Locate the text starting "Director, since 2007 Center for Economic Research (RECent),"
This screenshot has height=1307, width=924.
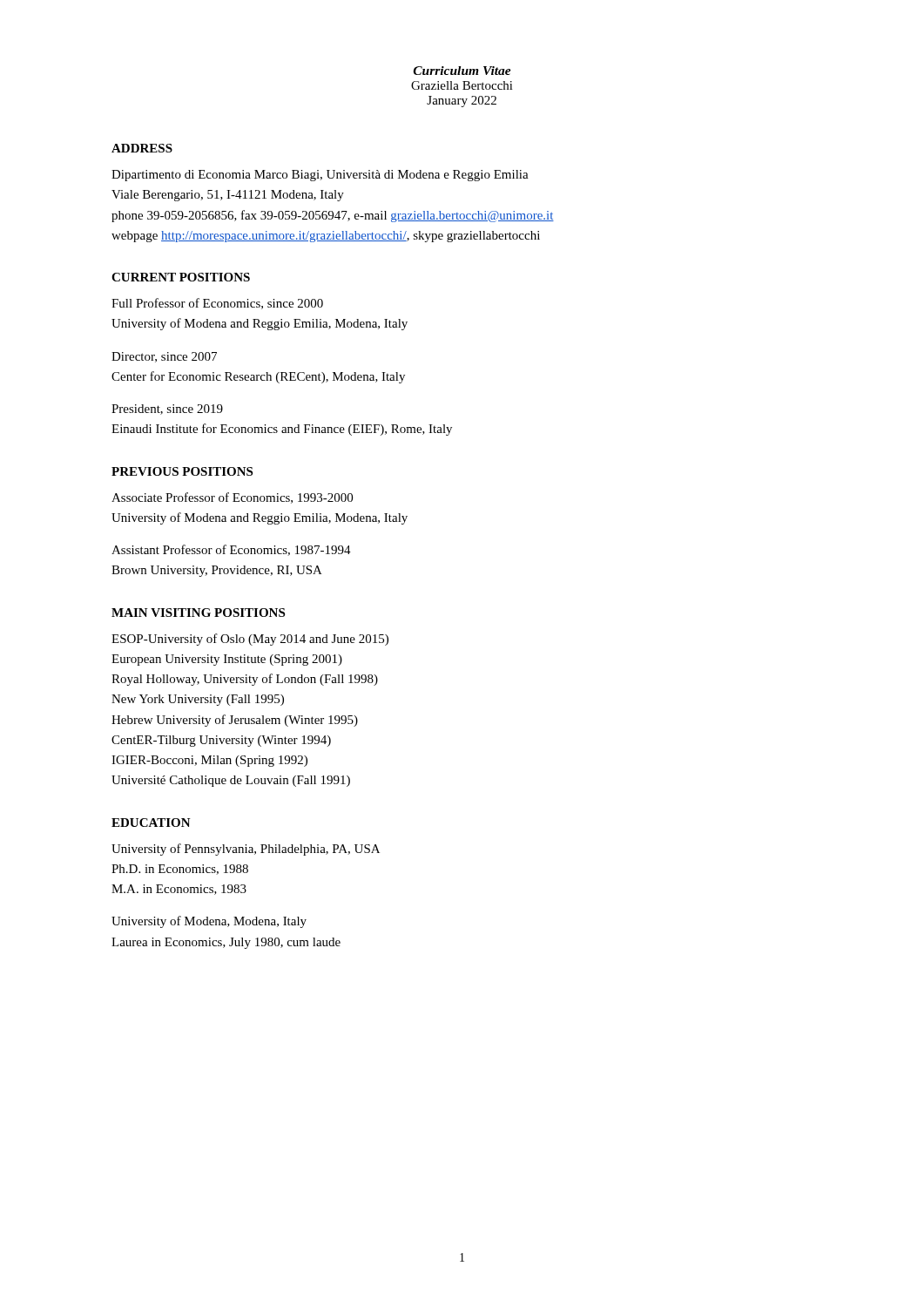coord(258,366)
